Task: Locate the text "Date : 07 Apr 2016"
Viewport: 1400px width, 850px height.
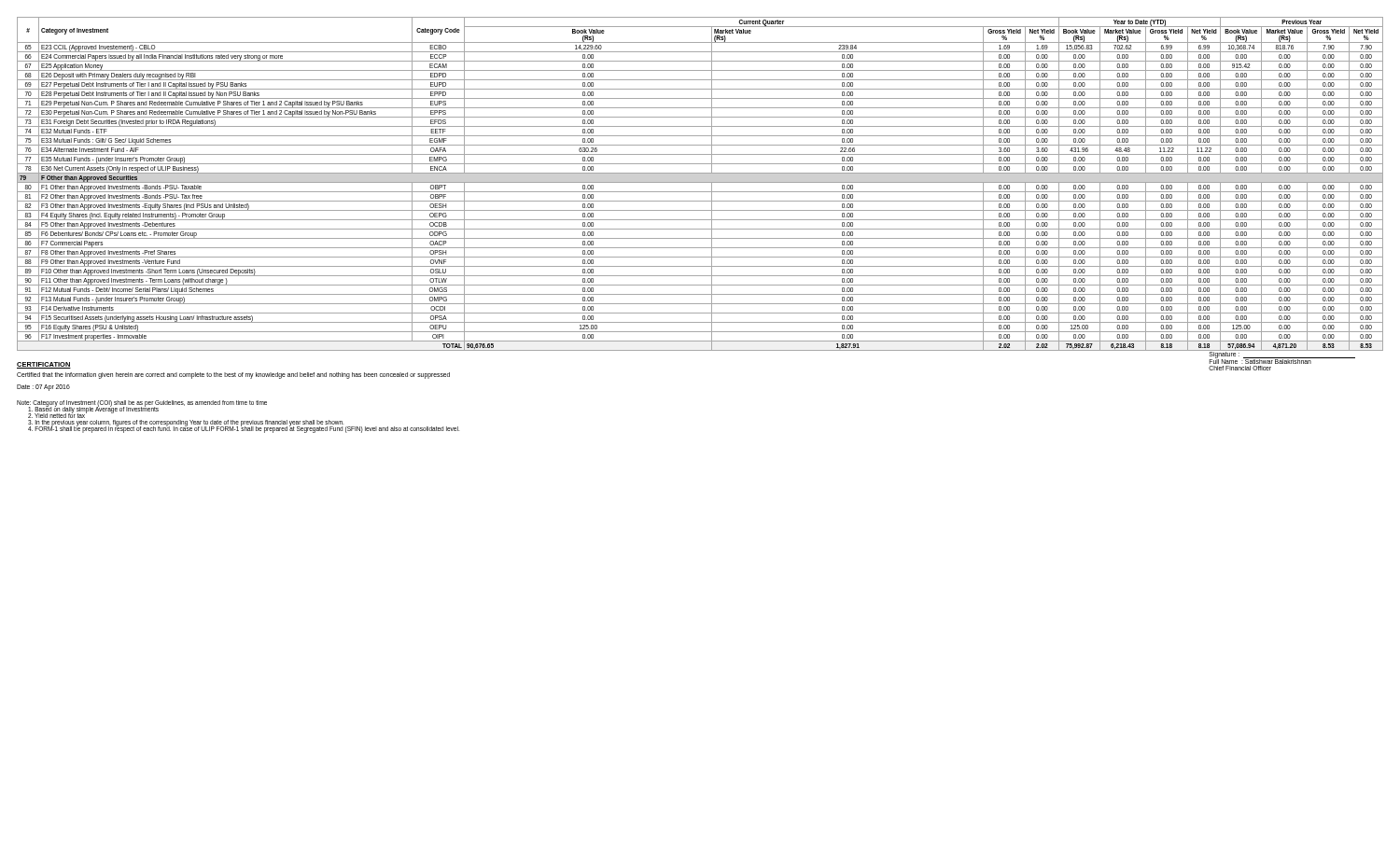Action: coord(43,387)
